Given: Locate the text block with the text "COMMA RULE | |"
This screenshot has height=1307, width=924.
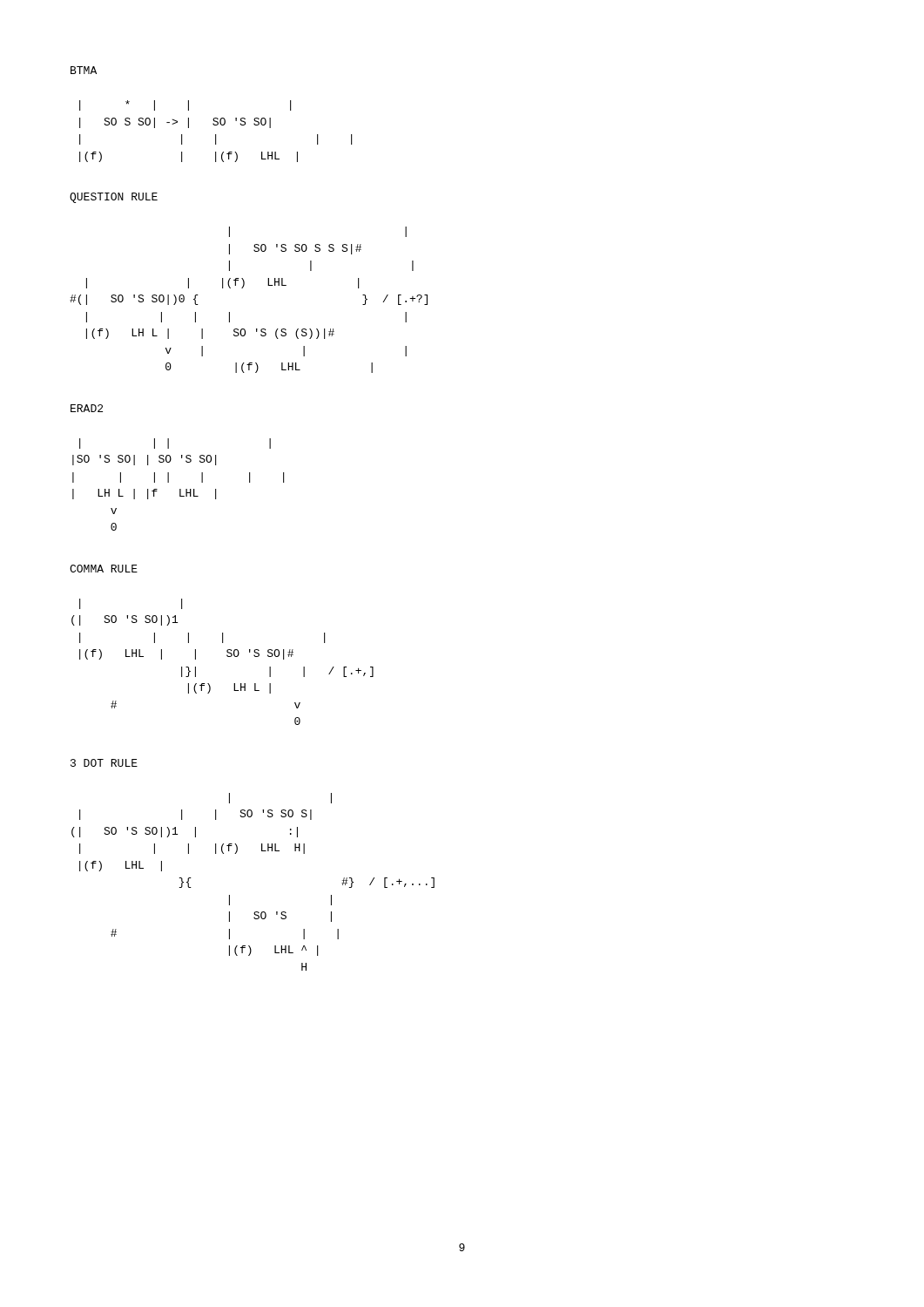Looking at the screenshot, I should click(104, 569).
